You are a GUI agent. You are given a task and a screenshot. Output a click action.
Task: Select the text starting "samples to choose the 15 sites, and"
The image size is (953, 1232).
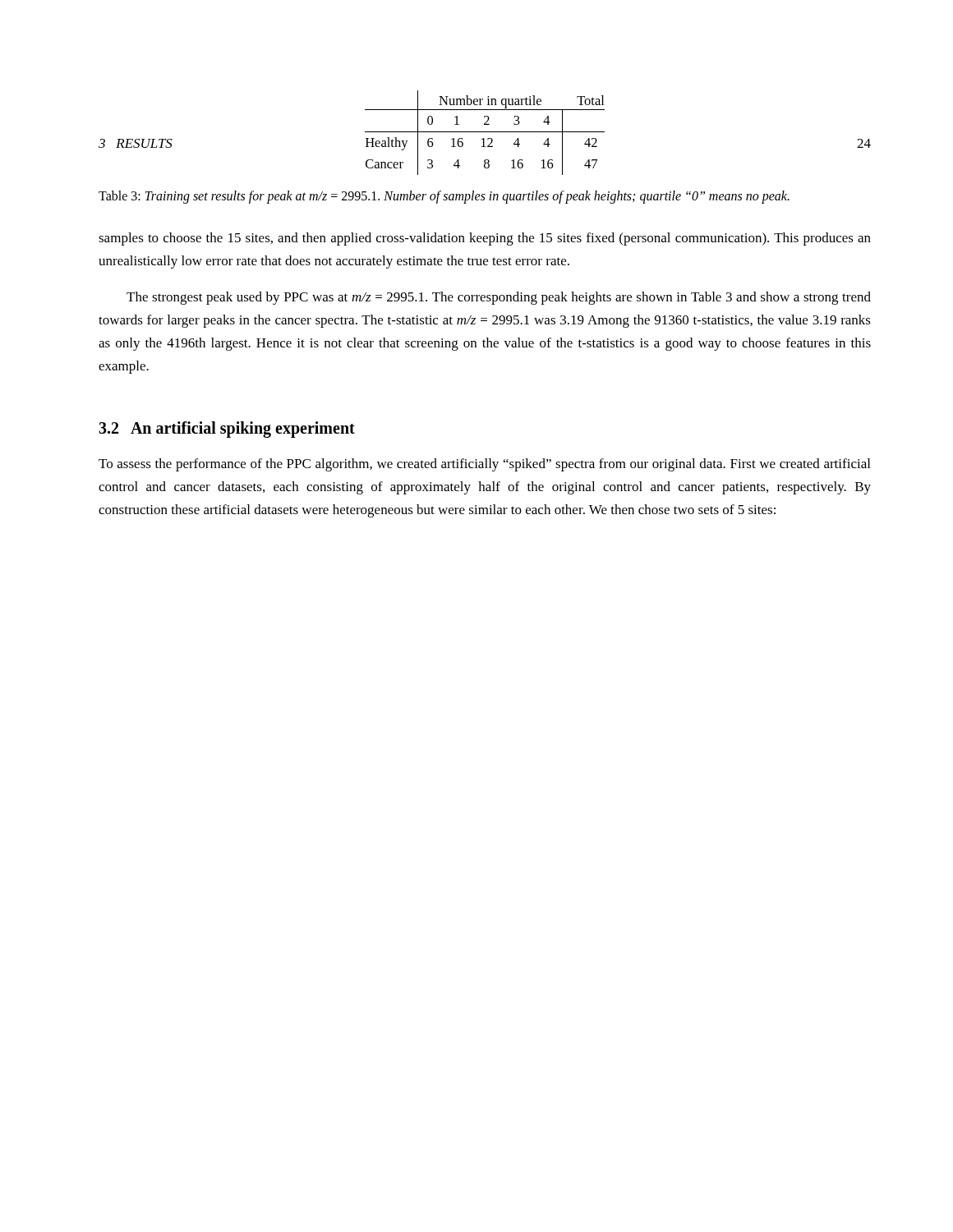485,249
